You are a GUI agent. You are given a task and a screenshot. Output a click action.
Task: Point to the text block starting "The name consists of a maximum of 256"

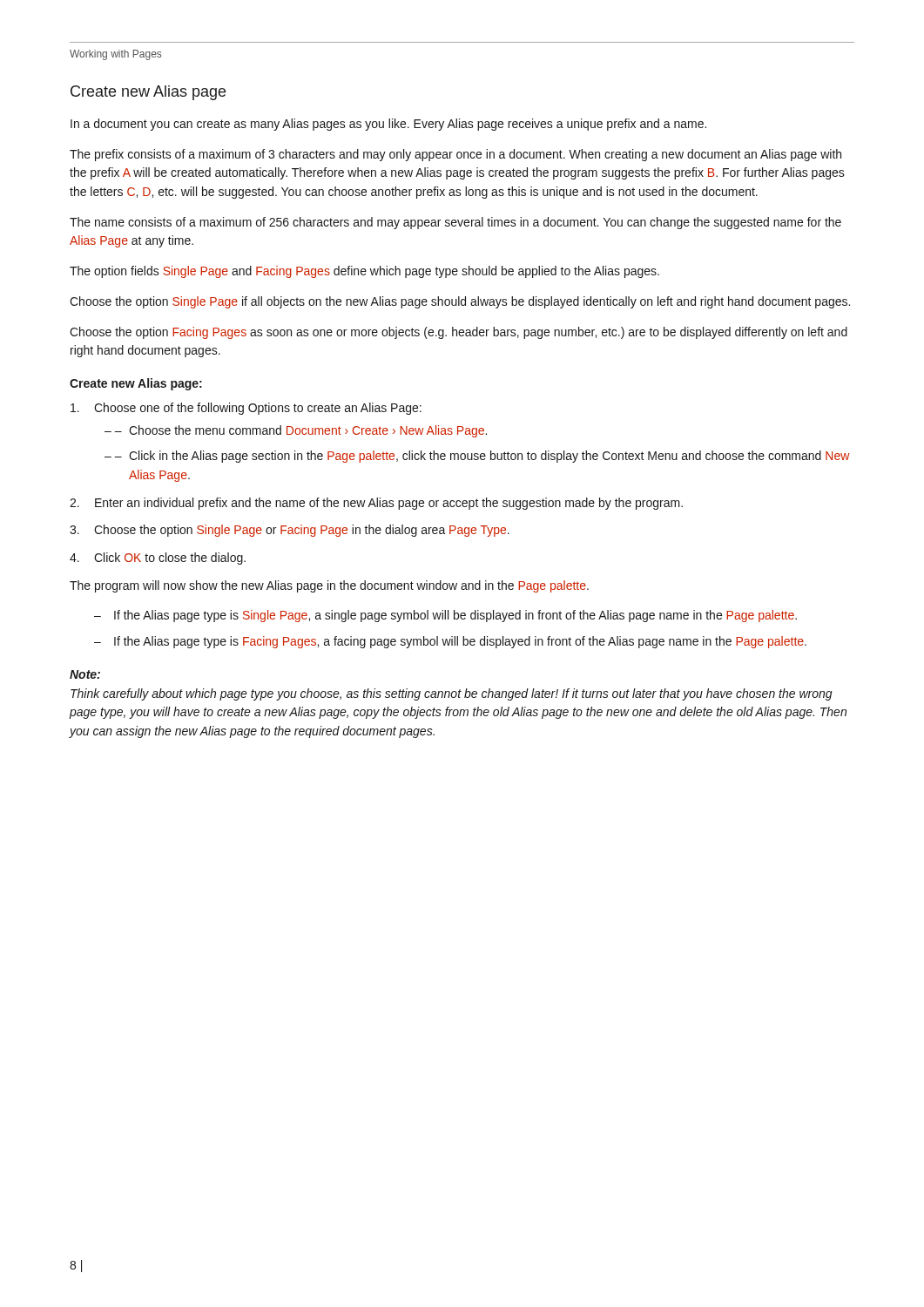tap(456, 231)
